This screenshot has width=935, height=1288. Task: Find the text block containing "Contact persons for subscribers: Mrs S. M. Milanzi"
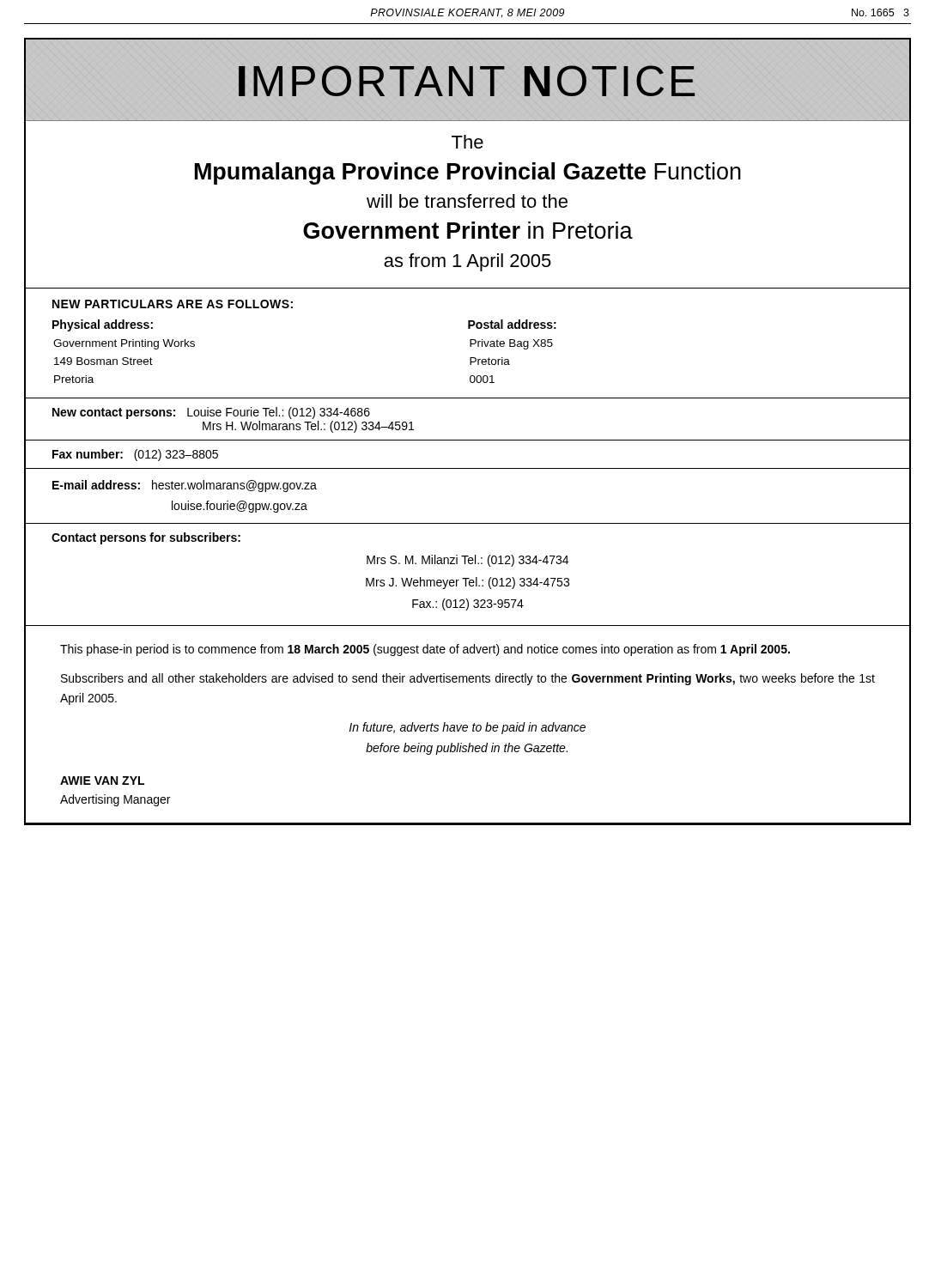tap(468, 573)
